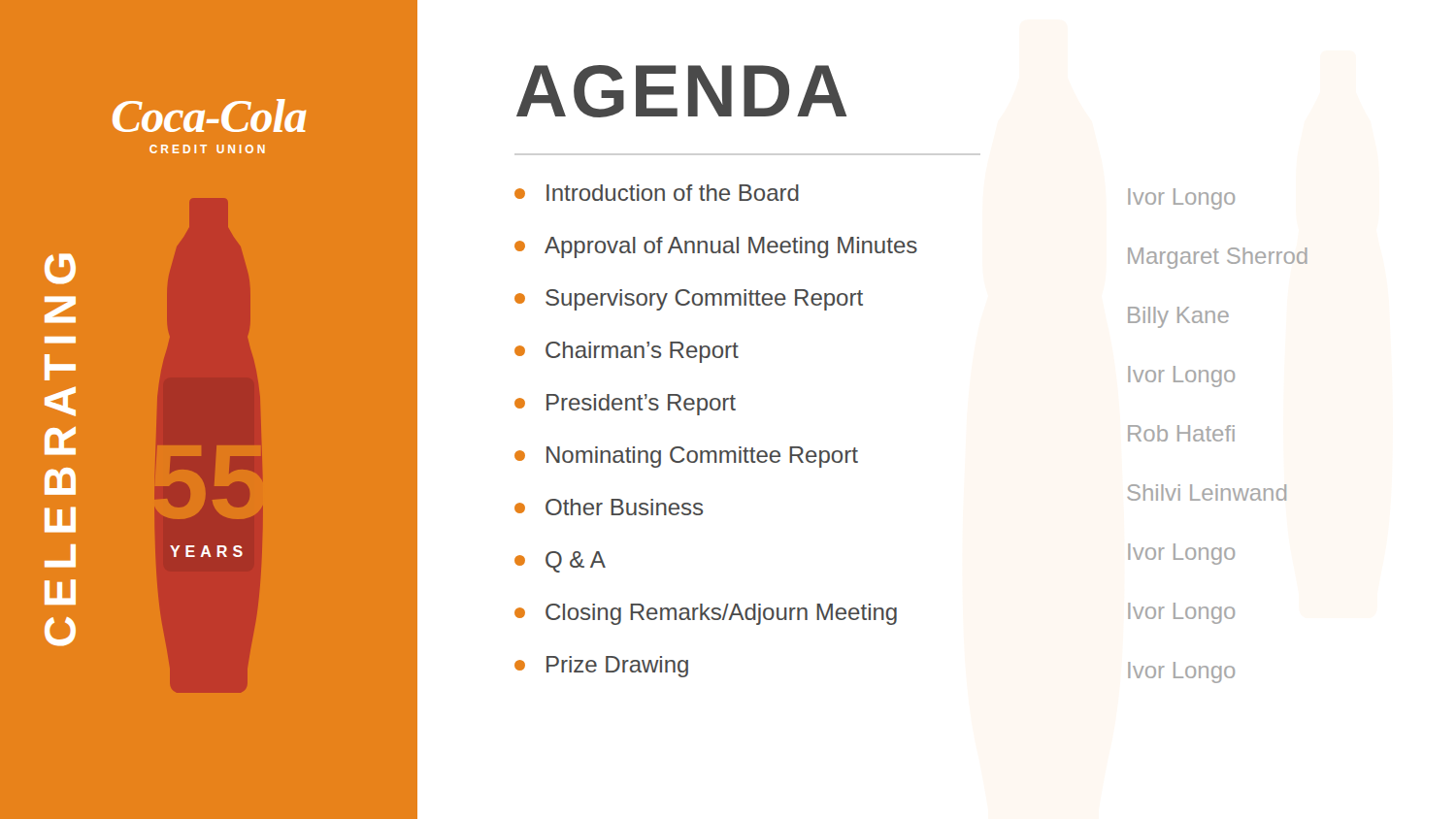Locate the region starting "Other Business"
Viewport: 1456px width, 819px height.
click(x=609, y=508)
